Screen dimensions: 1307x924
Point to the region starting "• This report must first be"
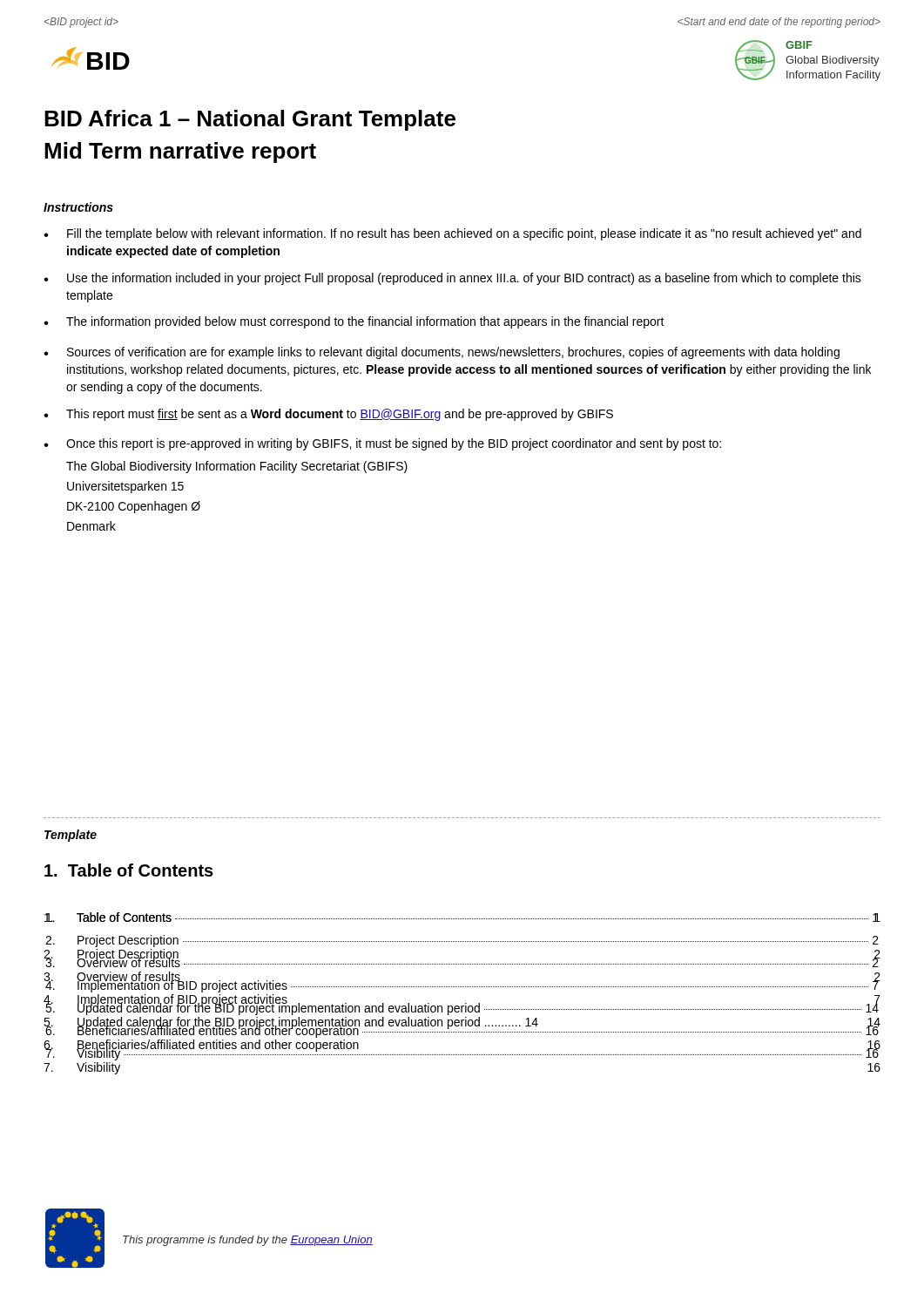click(x=329, y=416)
